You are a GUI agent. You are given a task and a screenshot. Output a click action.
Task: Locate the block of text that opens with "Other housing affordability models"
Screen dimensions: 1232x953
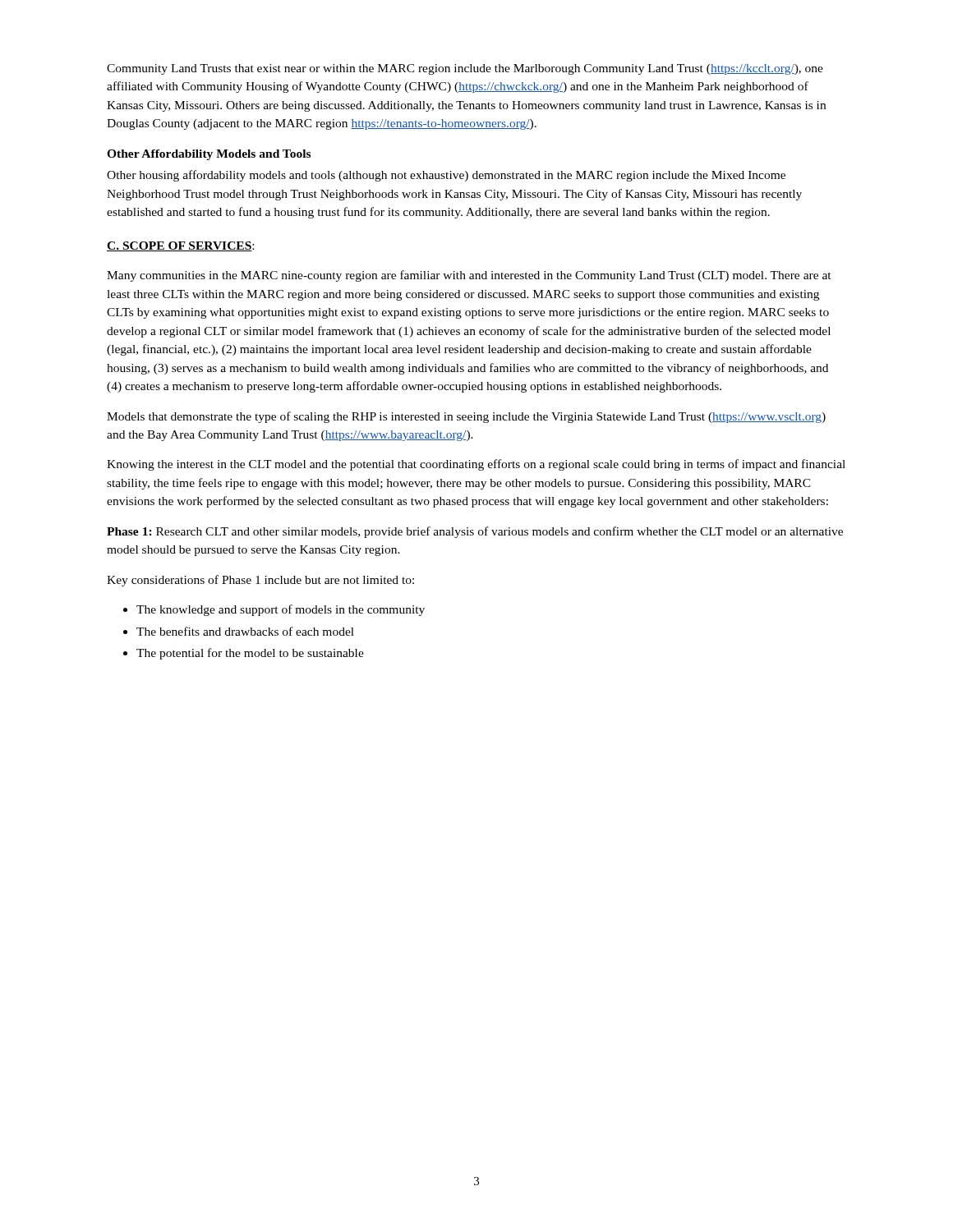tap(476, 194)
